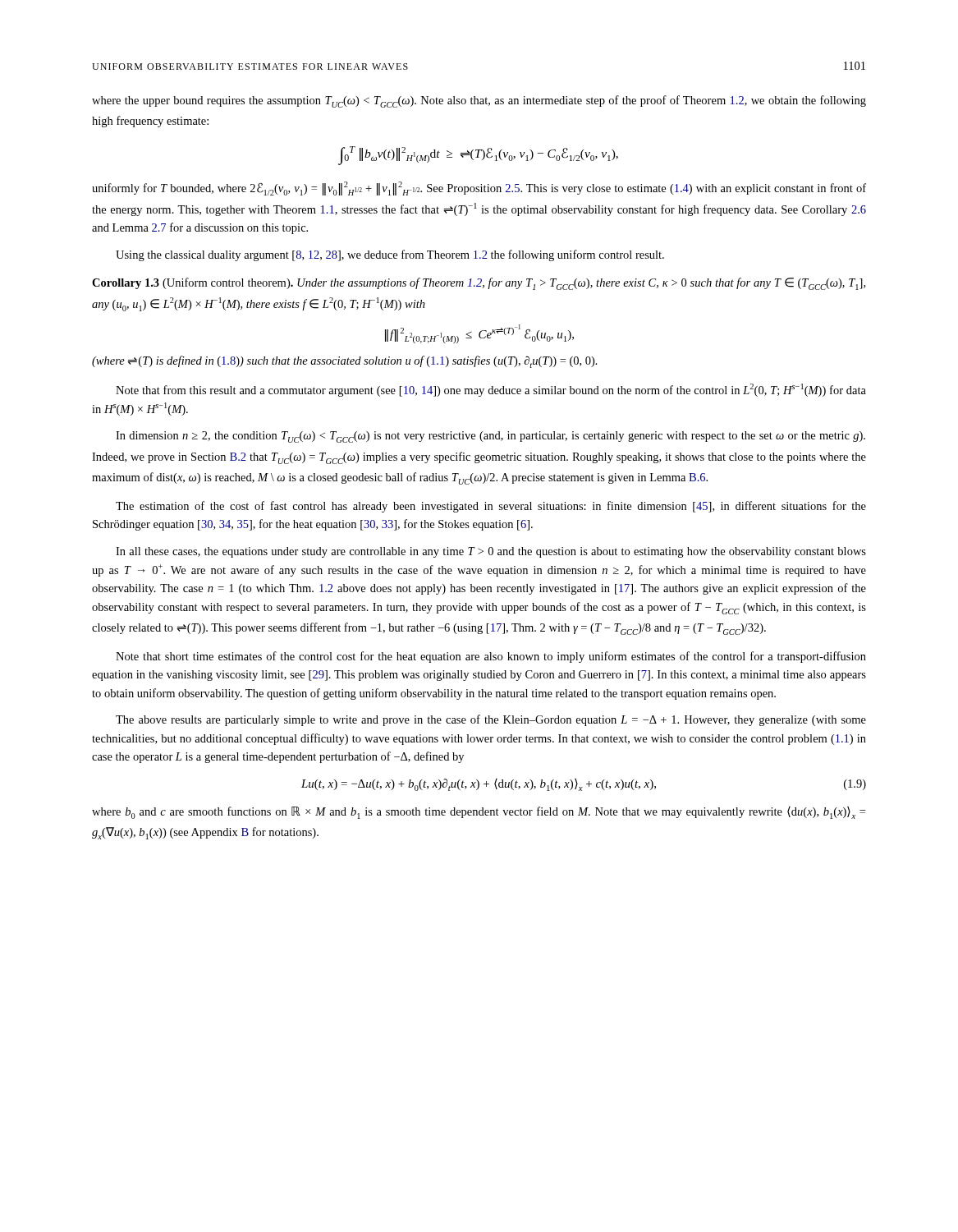Click the formula that begins "Lu(t, x) = −Δu(t, x) + b0(t,"
Viewport: 958px width, 1232px height.
pyautogui.click(x=479, y=784)
